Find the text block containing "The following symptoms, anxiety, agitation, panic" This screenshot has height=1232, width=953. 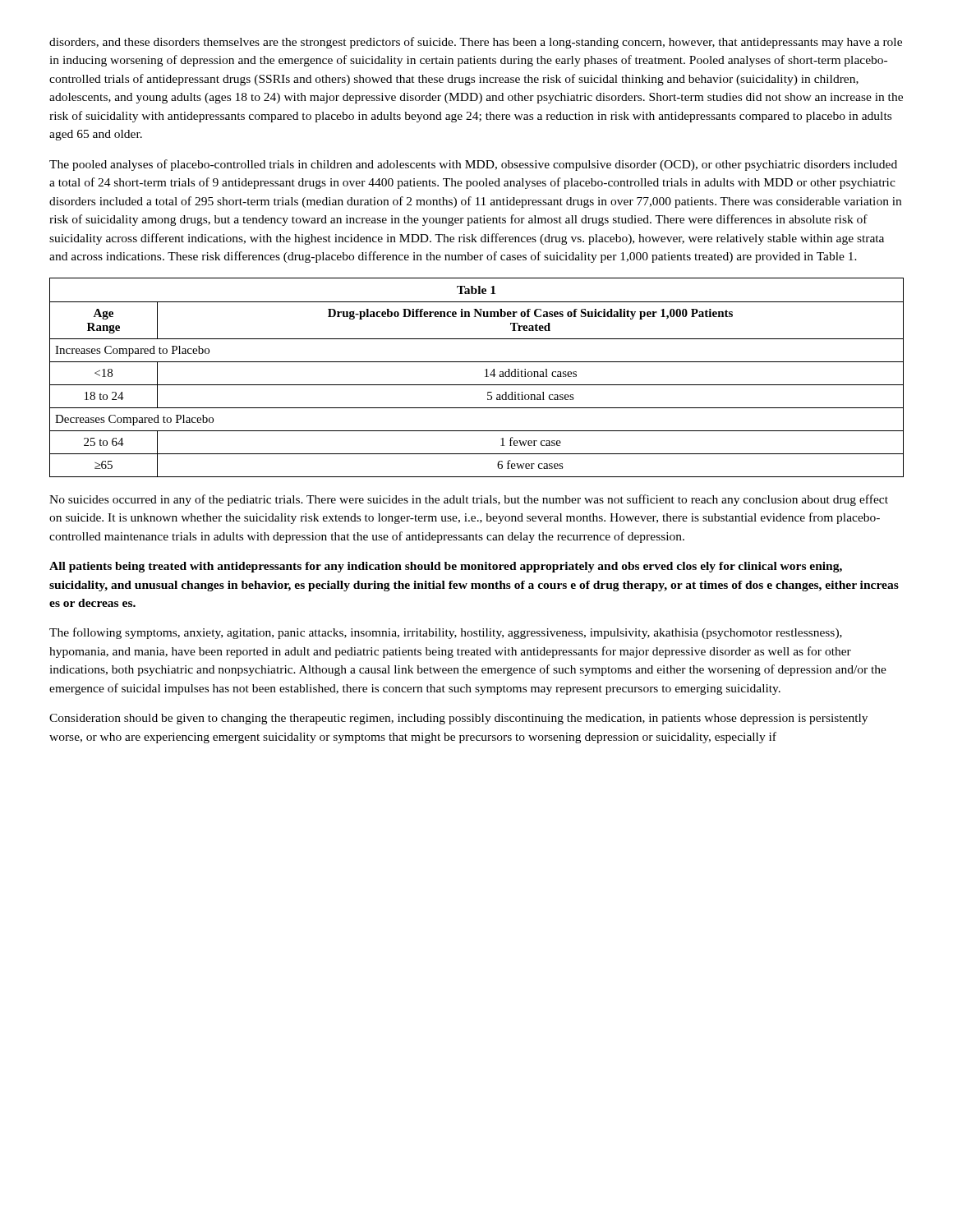tap(468, 660)
